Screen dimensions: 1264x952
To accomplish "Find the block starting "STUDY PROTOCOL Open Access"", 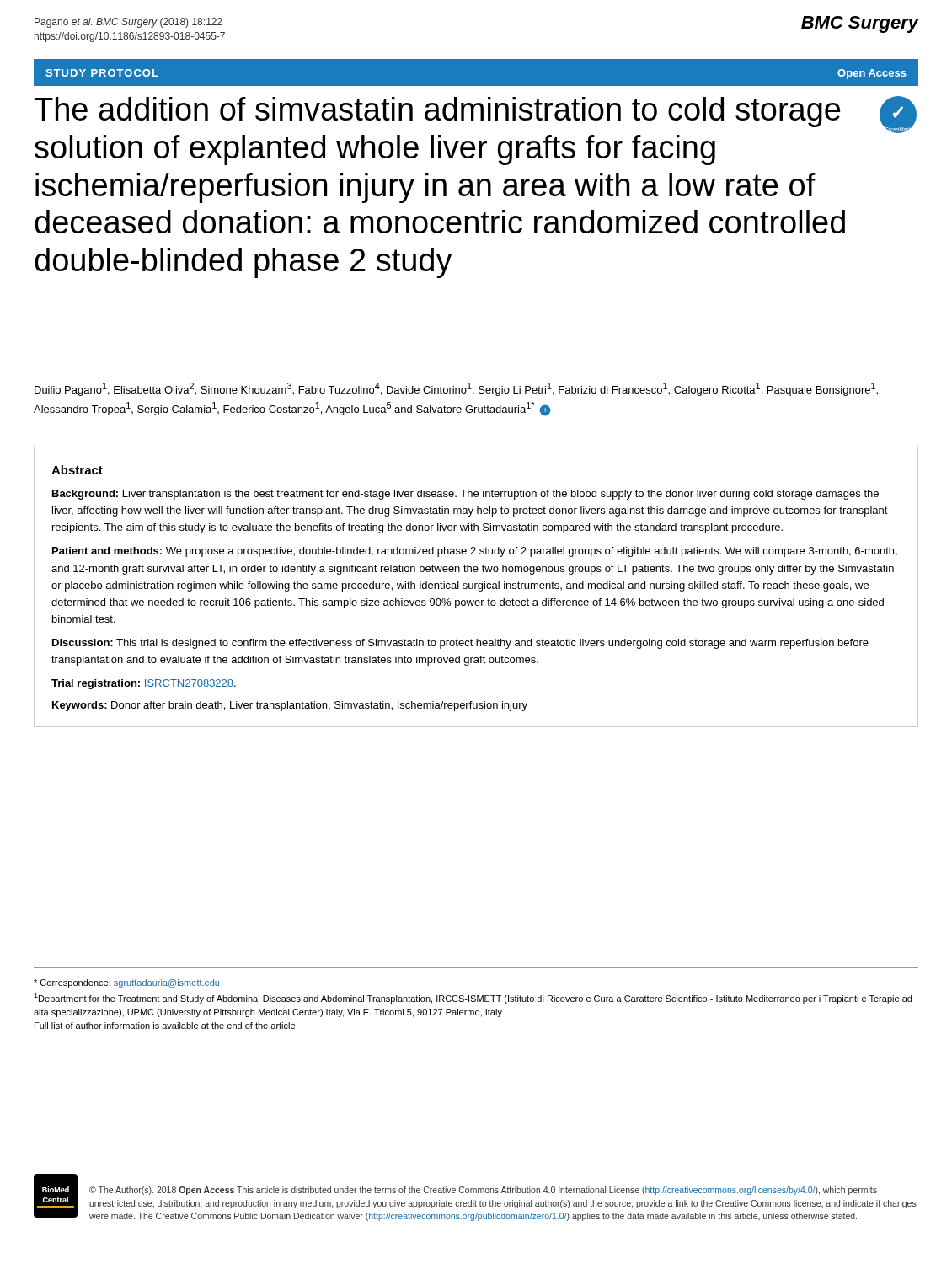I will click(103, 74).
